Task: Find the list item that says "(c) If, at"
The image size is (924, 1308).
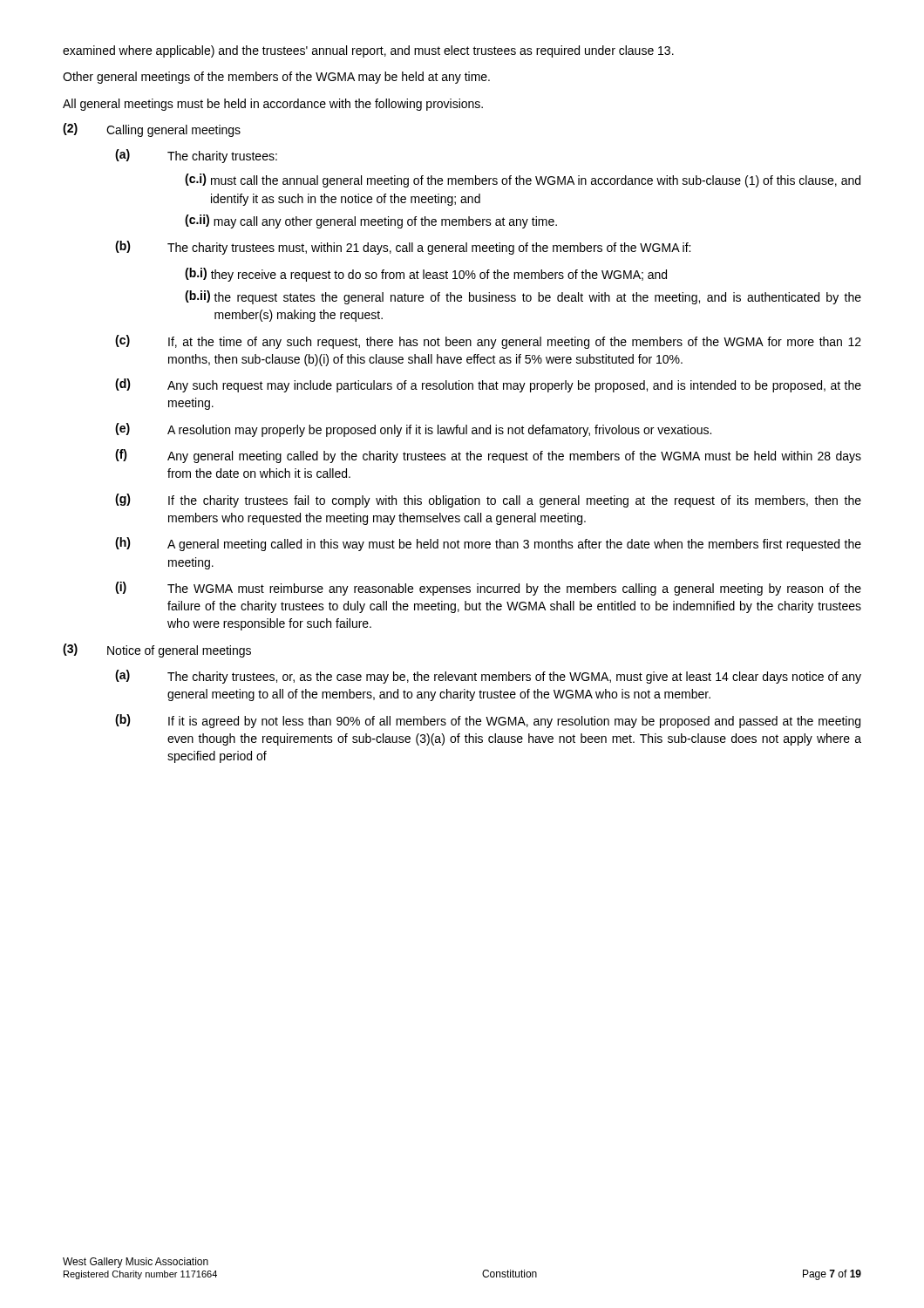Action: (488, 350)
